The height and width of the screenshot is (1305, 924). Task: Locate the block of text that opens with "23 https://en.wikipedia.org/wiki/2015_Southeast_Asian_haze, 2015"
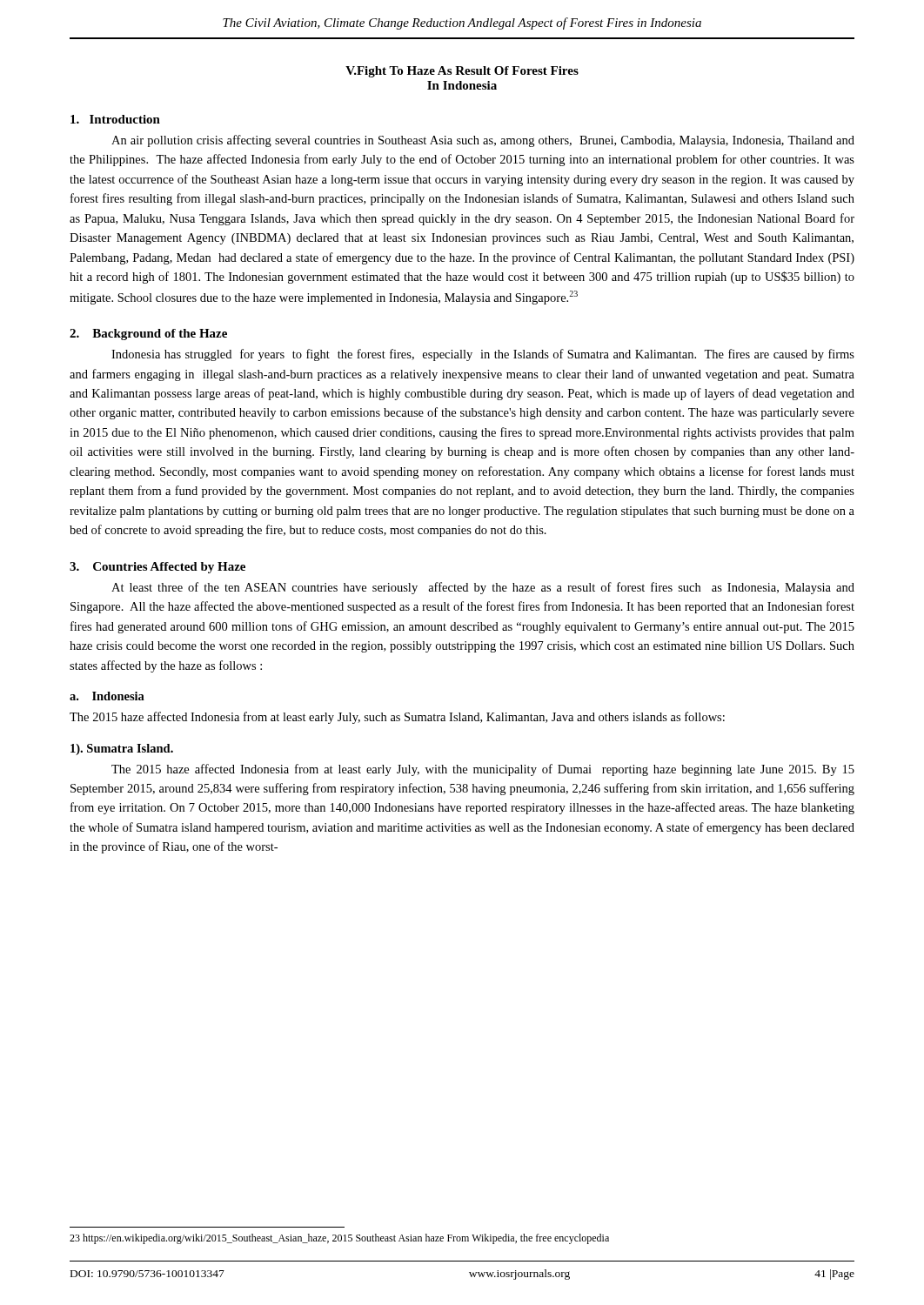[462, 1236]
